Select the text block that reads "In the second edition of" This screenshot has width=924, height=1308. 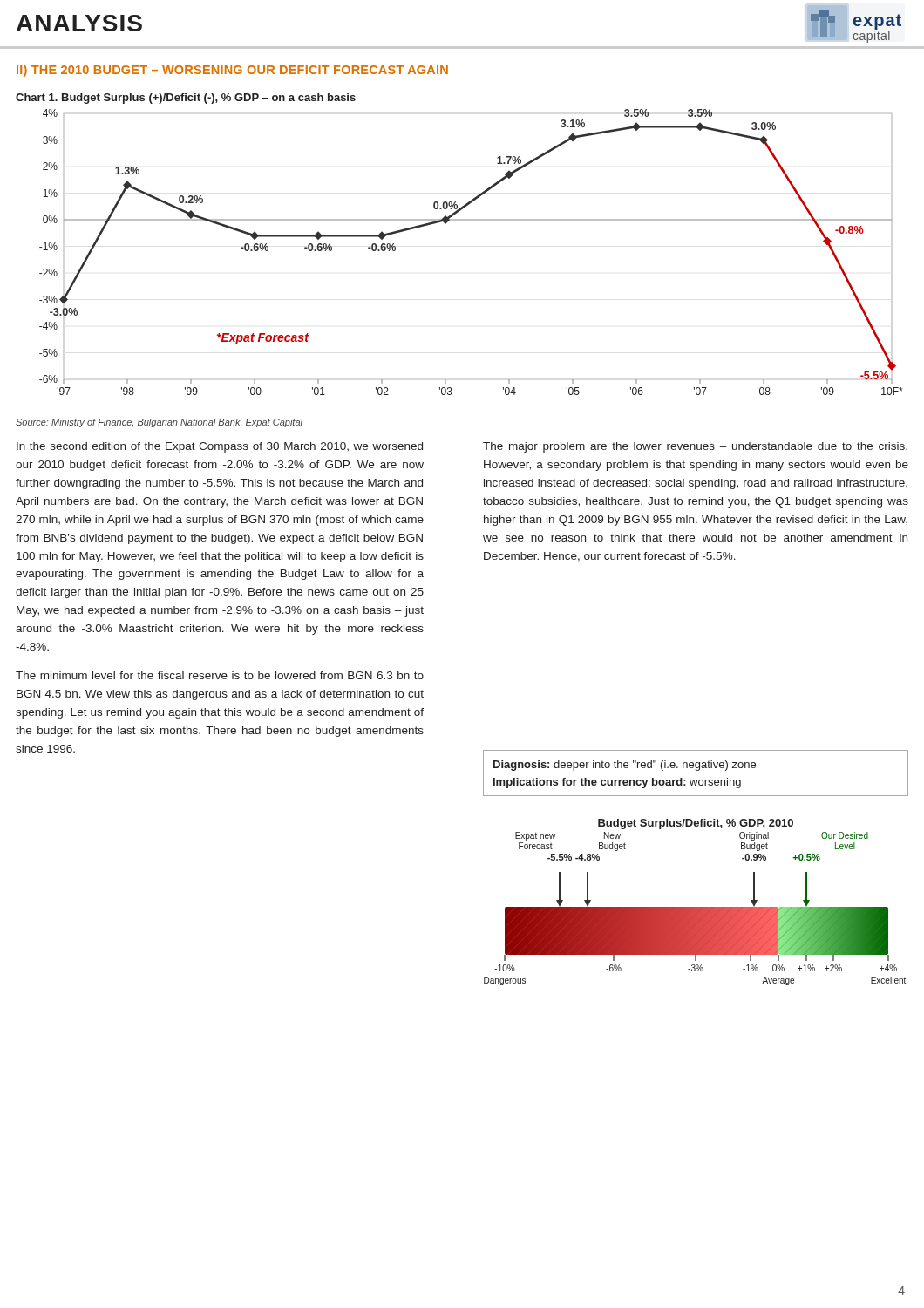220,598
